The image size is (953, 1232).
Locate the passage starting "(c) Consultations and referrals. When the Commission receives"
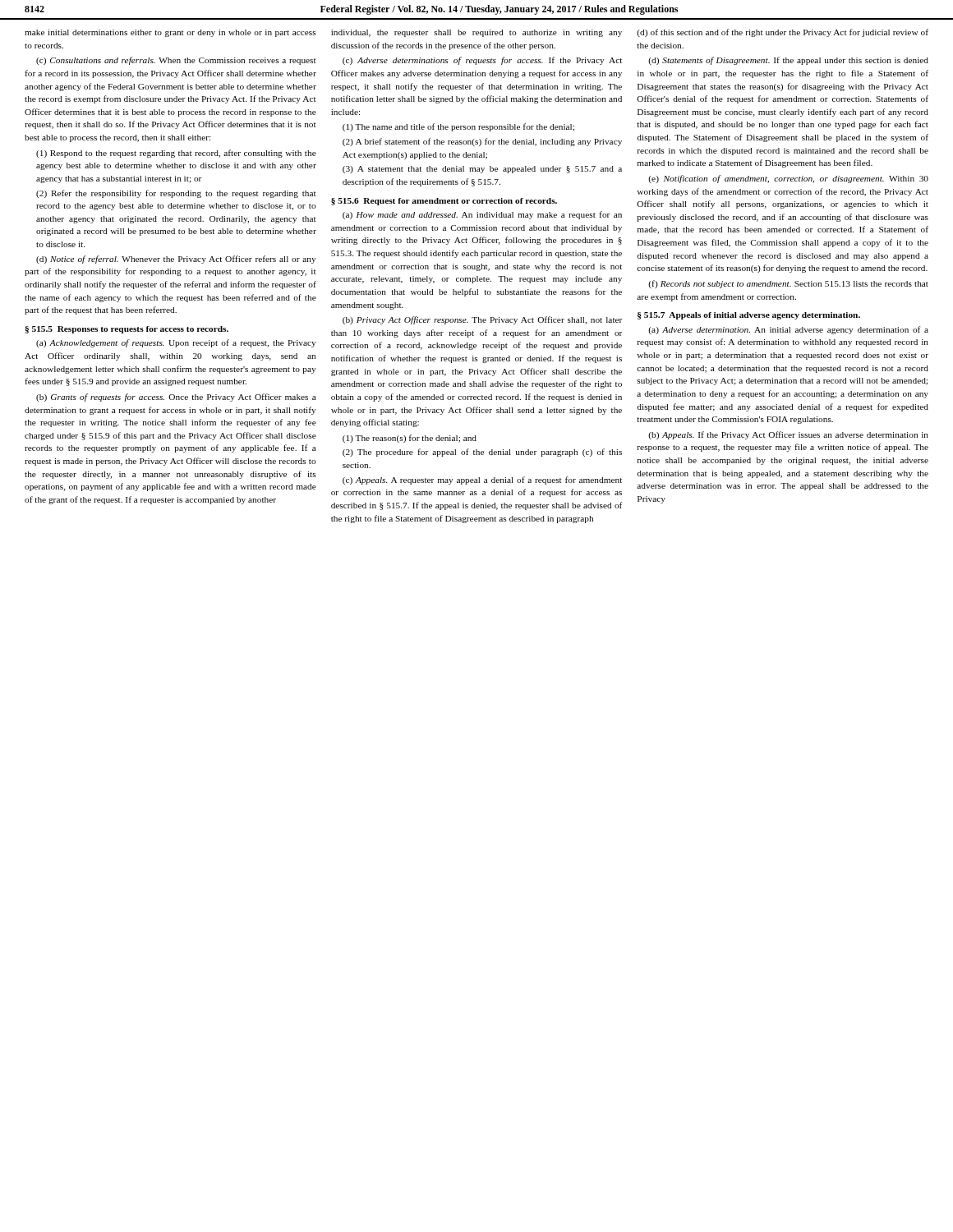tap(170, 153)
